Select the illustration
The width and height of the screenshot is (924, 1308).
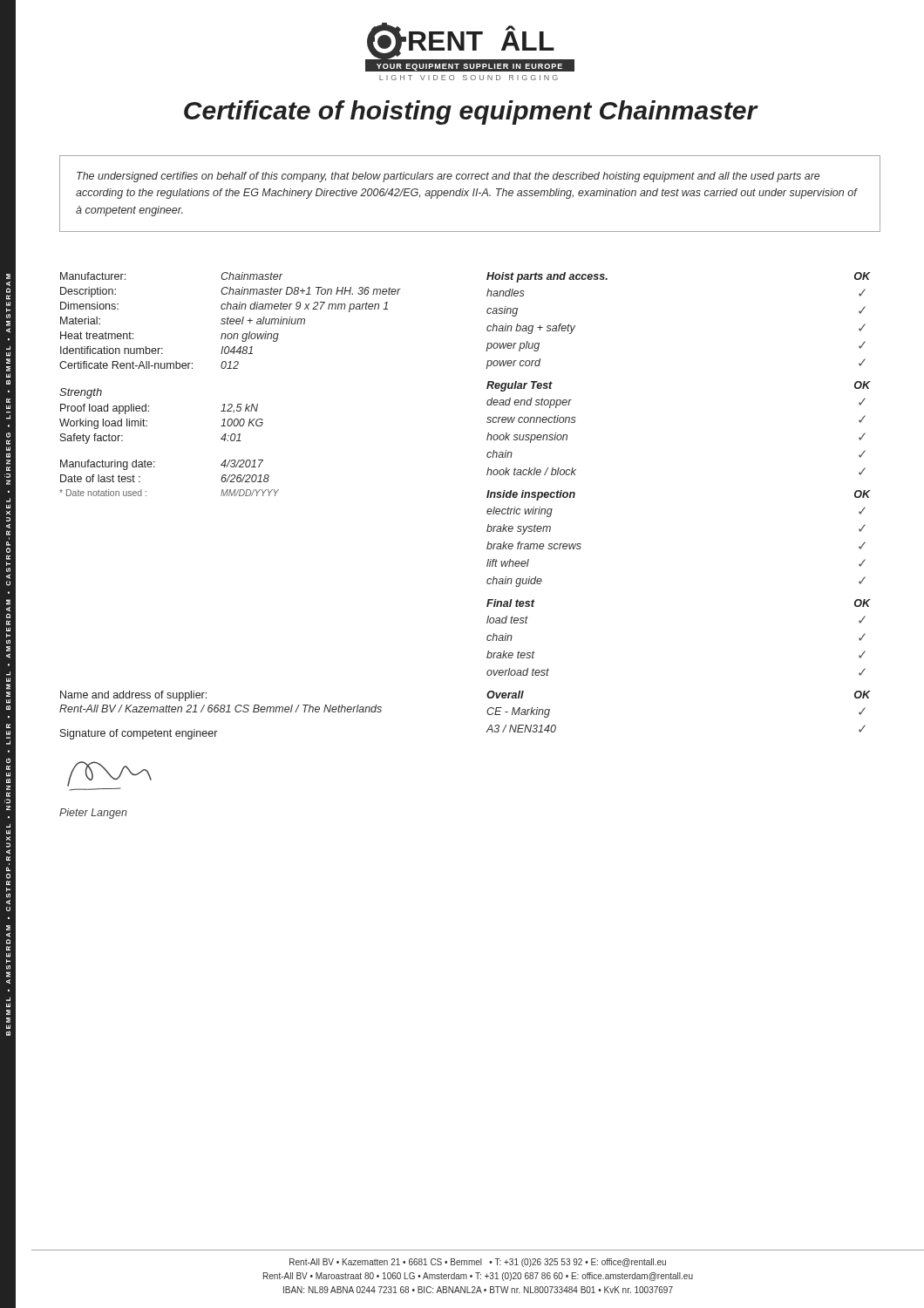(x=247, y=774)
